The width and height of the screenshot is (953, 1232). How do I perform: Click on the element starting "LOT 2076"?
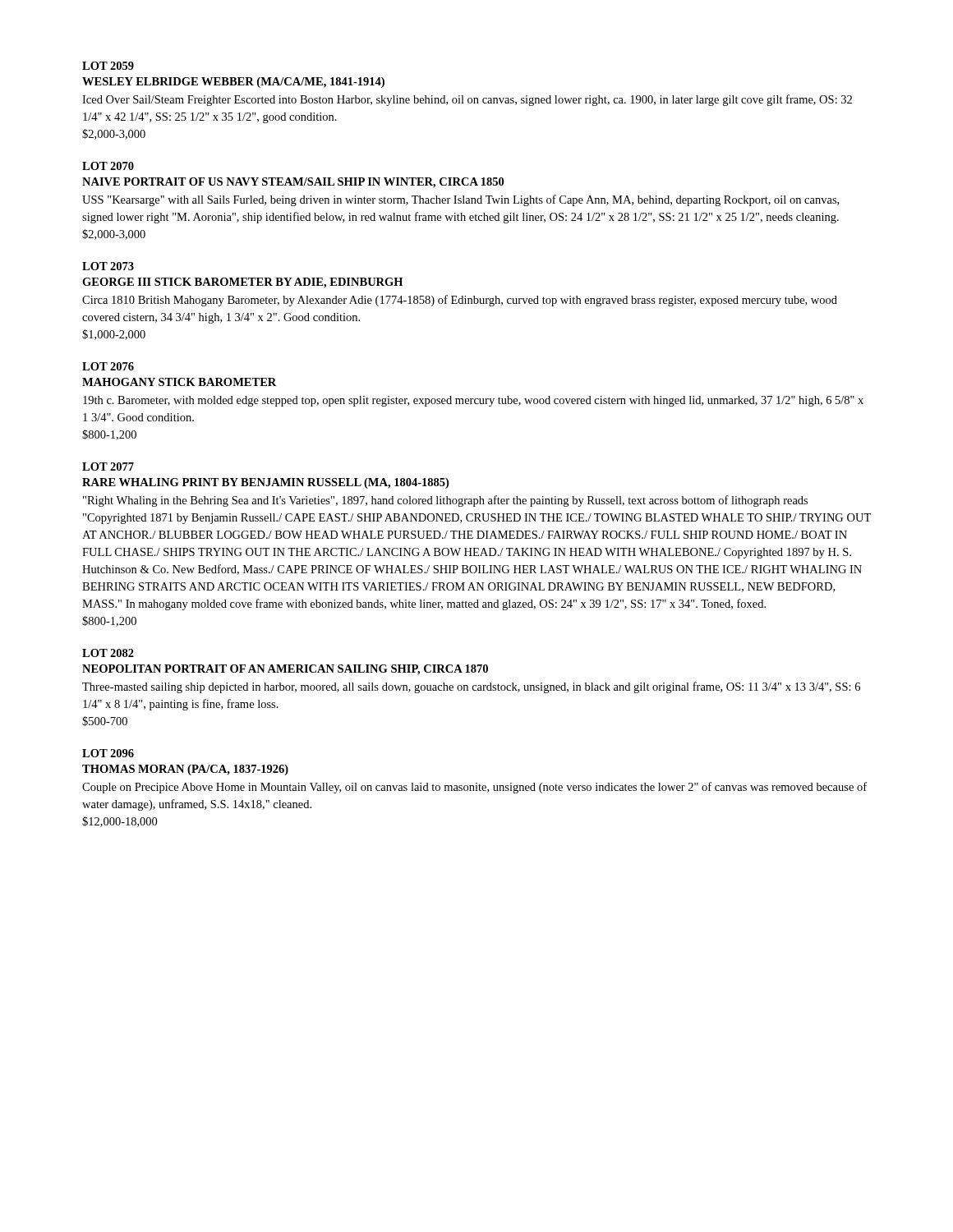[x=108, y=366]
